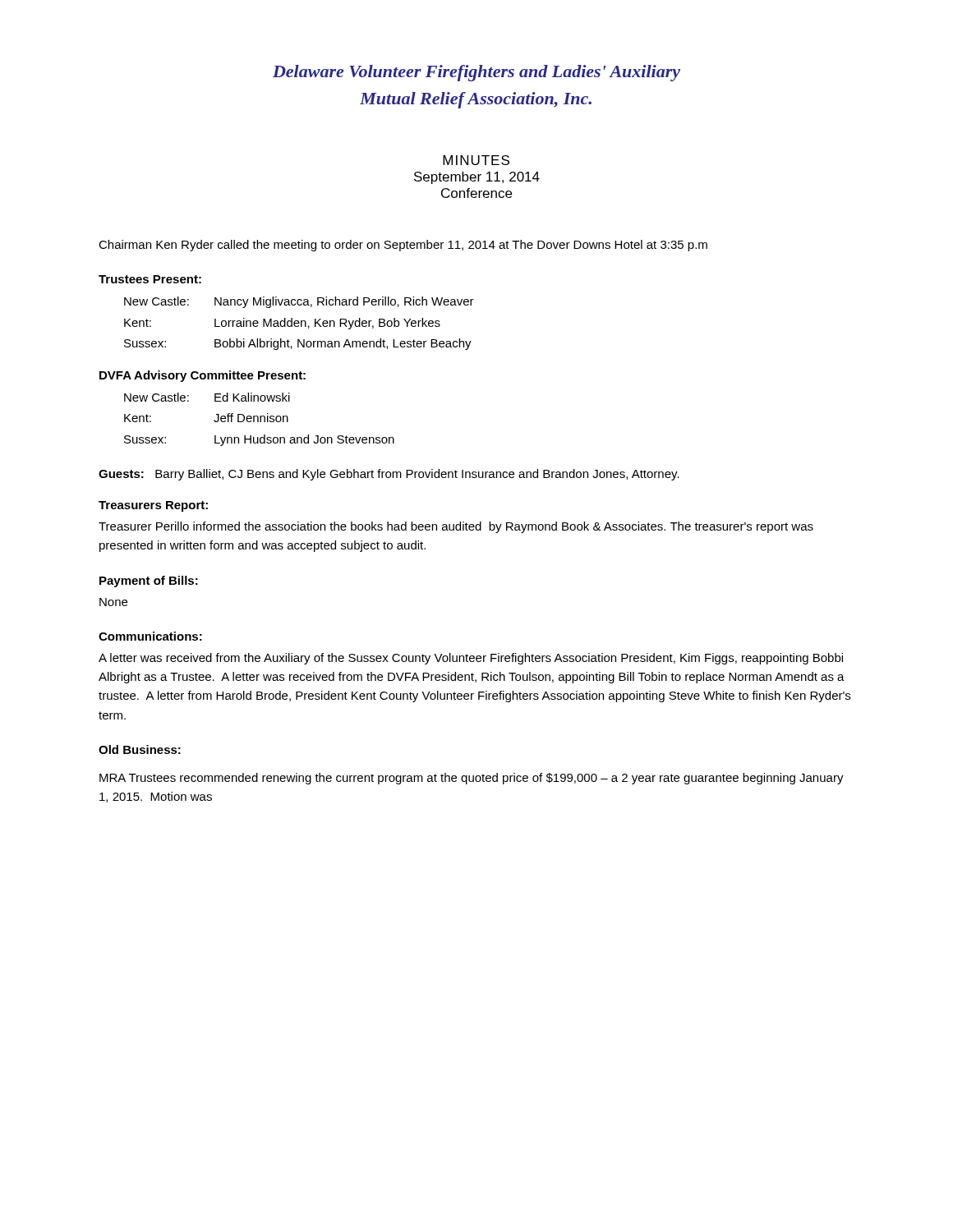Find the text block starting "A letter was received"

[475, 686]
